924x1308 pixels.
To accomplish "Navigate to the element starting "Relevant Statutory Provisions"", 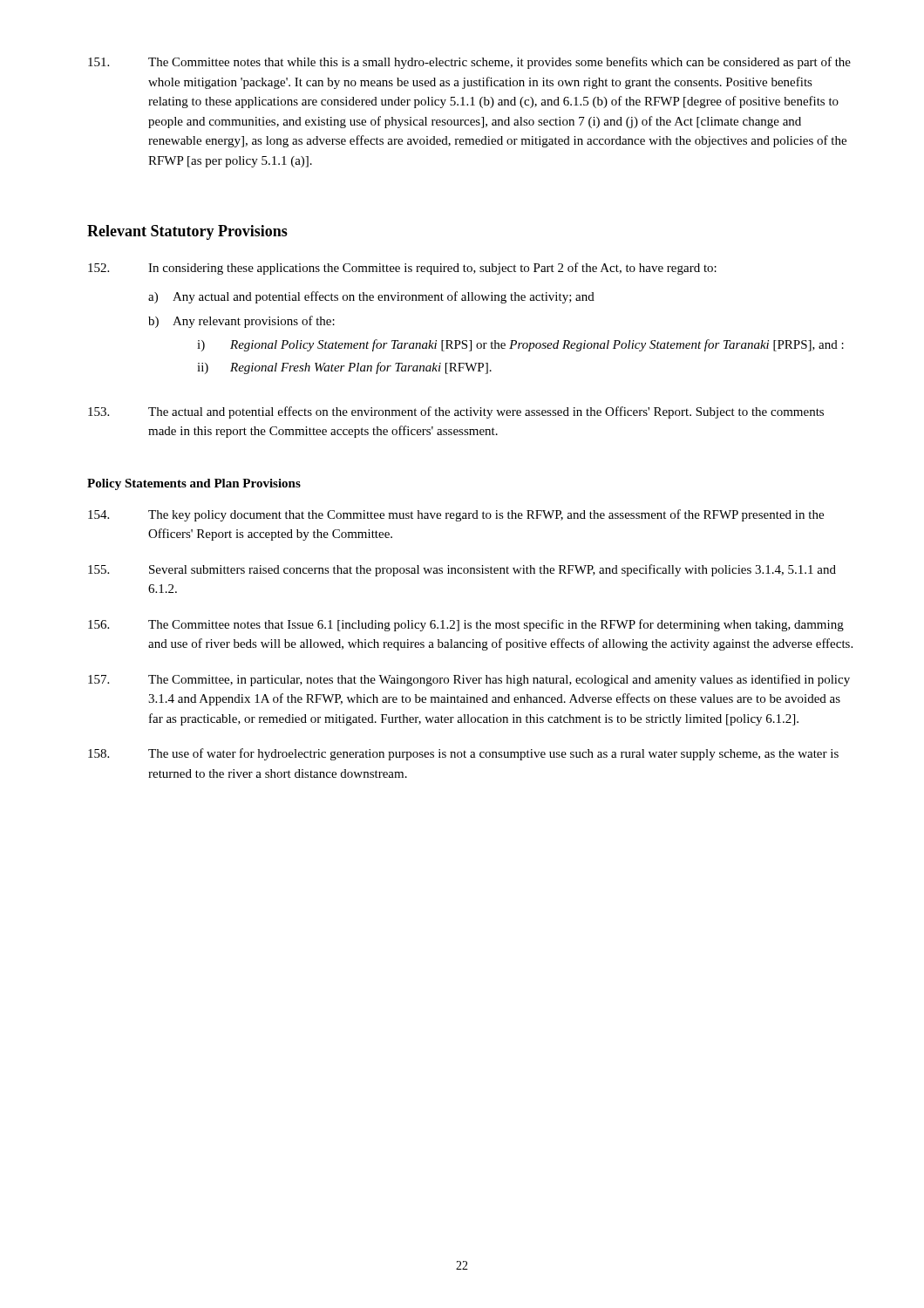I will 187,231.
